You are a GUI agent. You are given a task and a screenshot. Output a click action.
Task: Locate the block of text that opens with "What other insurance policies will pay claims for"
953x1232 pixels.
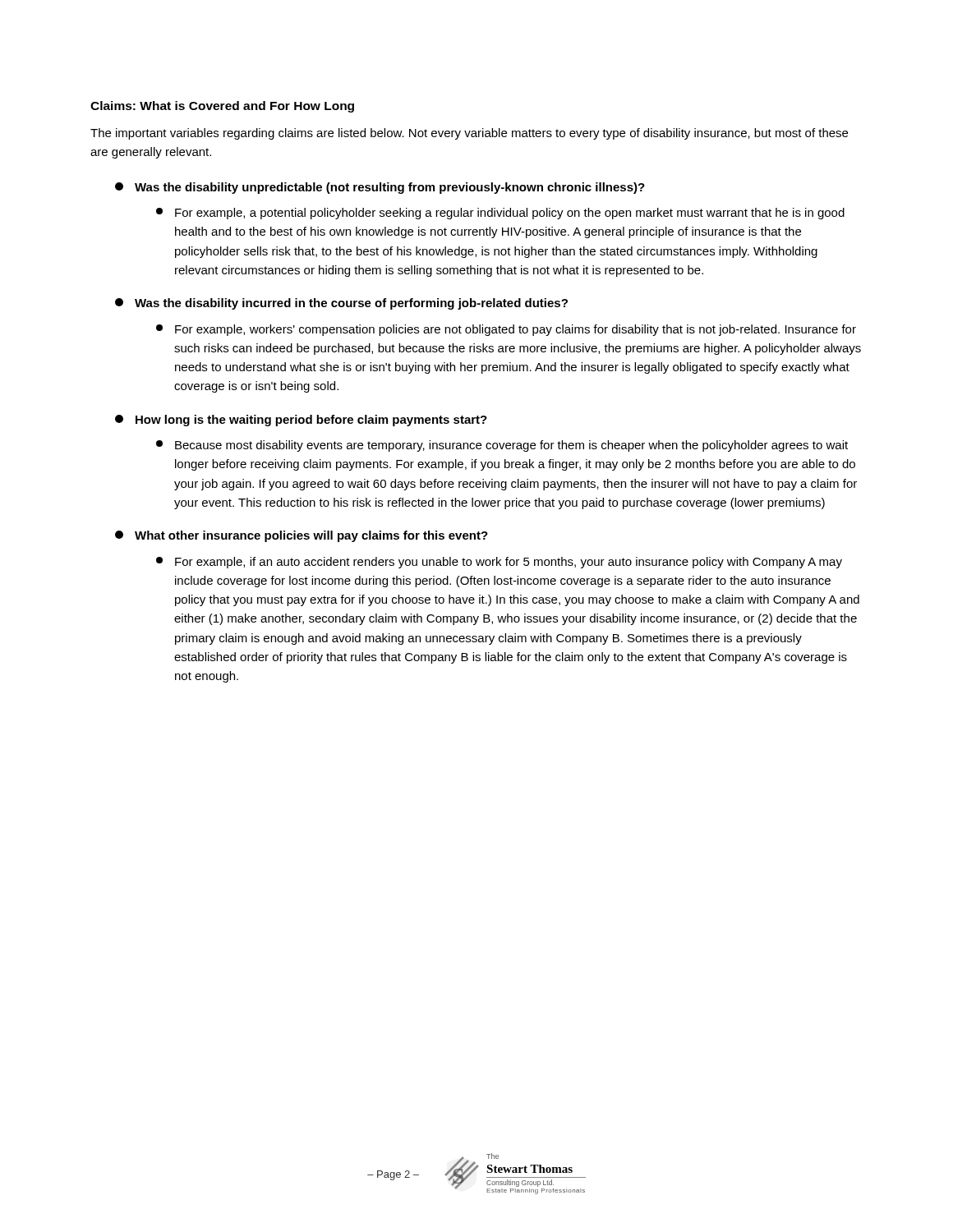302,536
